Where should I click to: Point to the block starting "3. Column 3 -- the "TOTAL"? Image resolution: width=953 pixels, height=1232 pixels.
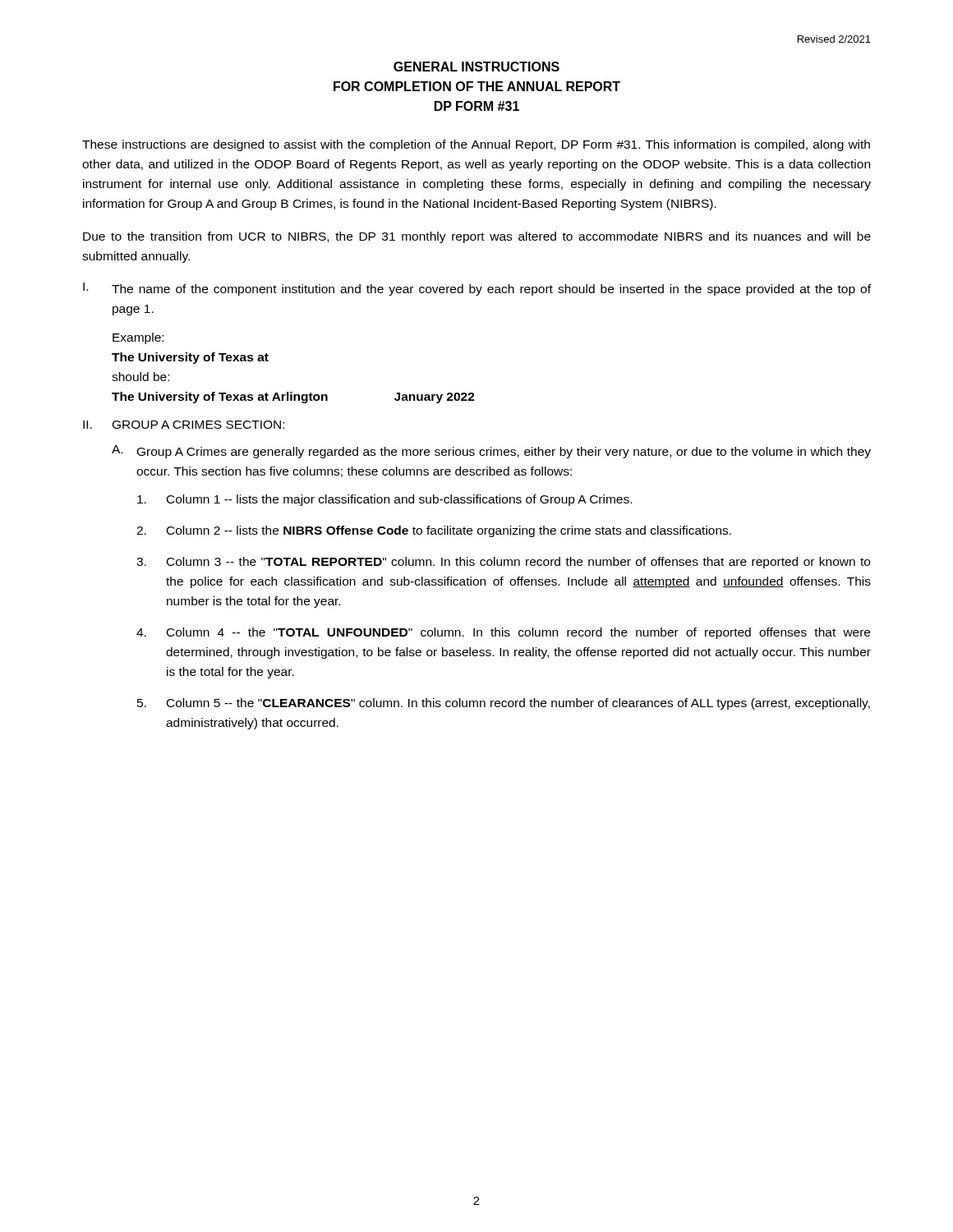point(504,582)
